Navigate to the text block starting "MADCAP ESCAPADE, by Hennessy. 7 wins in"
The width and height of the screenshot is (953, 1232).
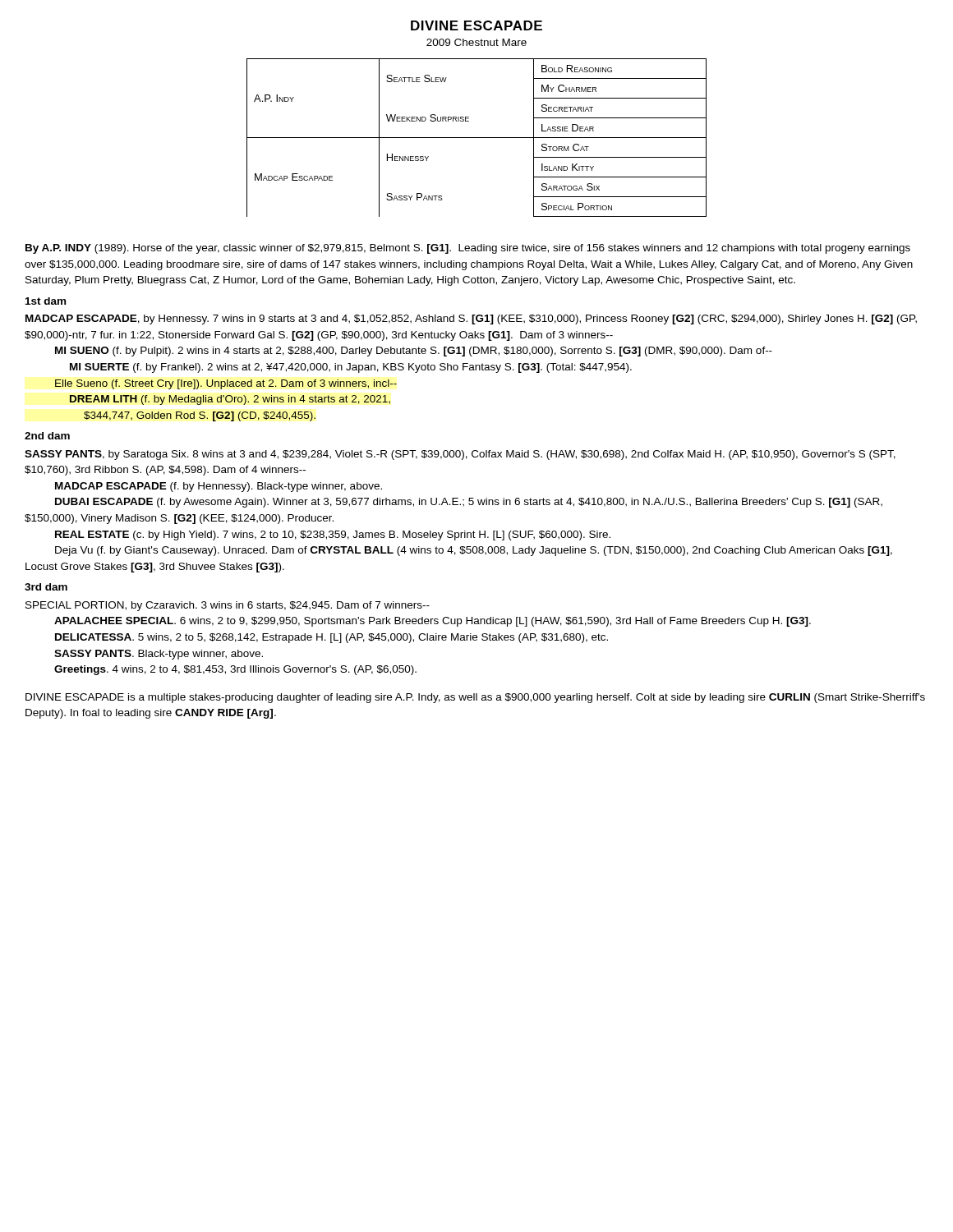471,367
